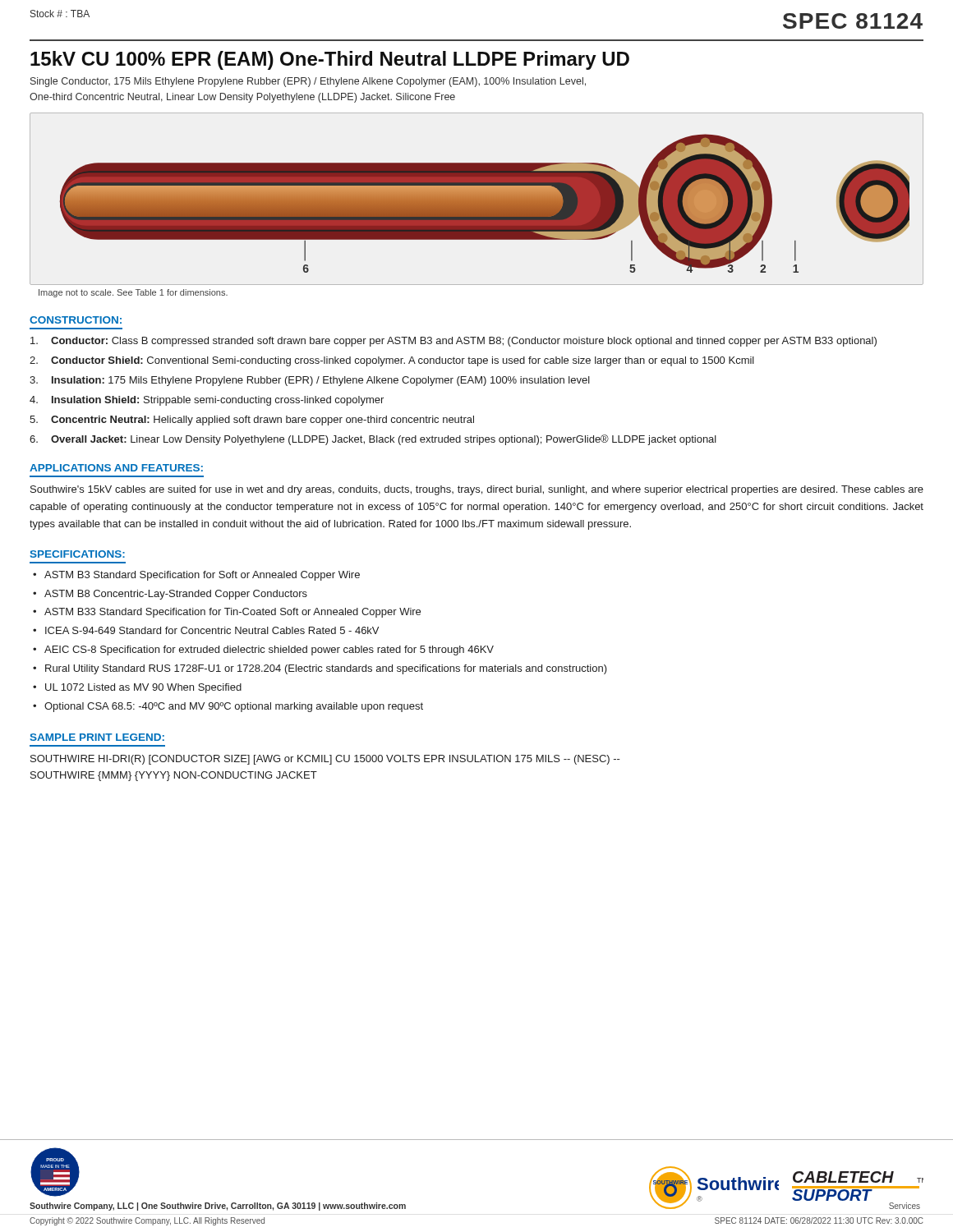Navigate to the passage starting "SOUTHWIRE HI-DRI(R) [CONDUCTOR SIZE]"

tap(325, 767)
